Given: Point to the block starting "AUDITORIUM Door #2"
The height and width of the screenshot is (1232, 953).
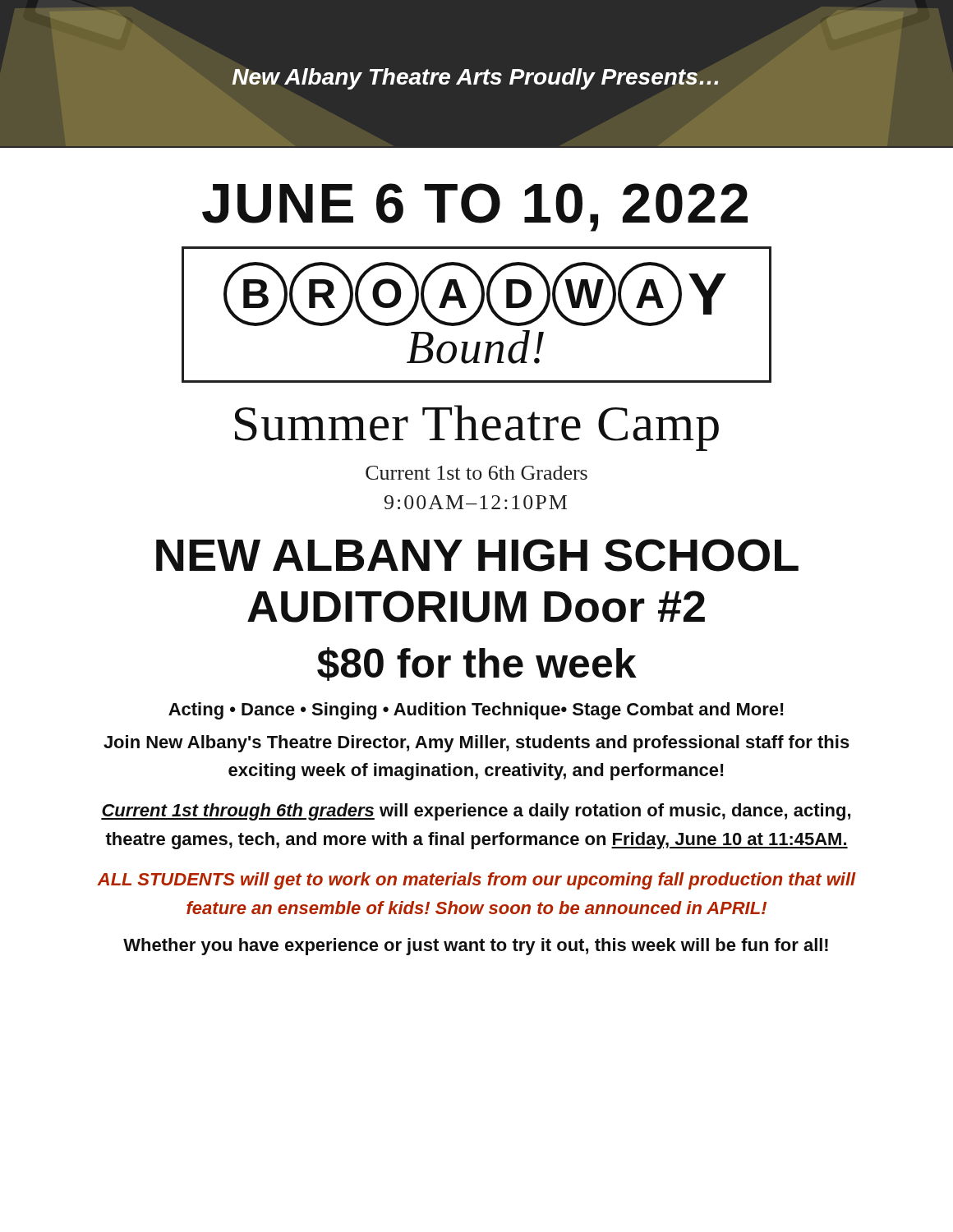Looking at the screenshot, I should pos(476,606).
